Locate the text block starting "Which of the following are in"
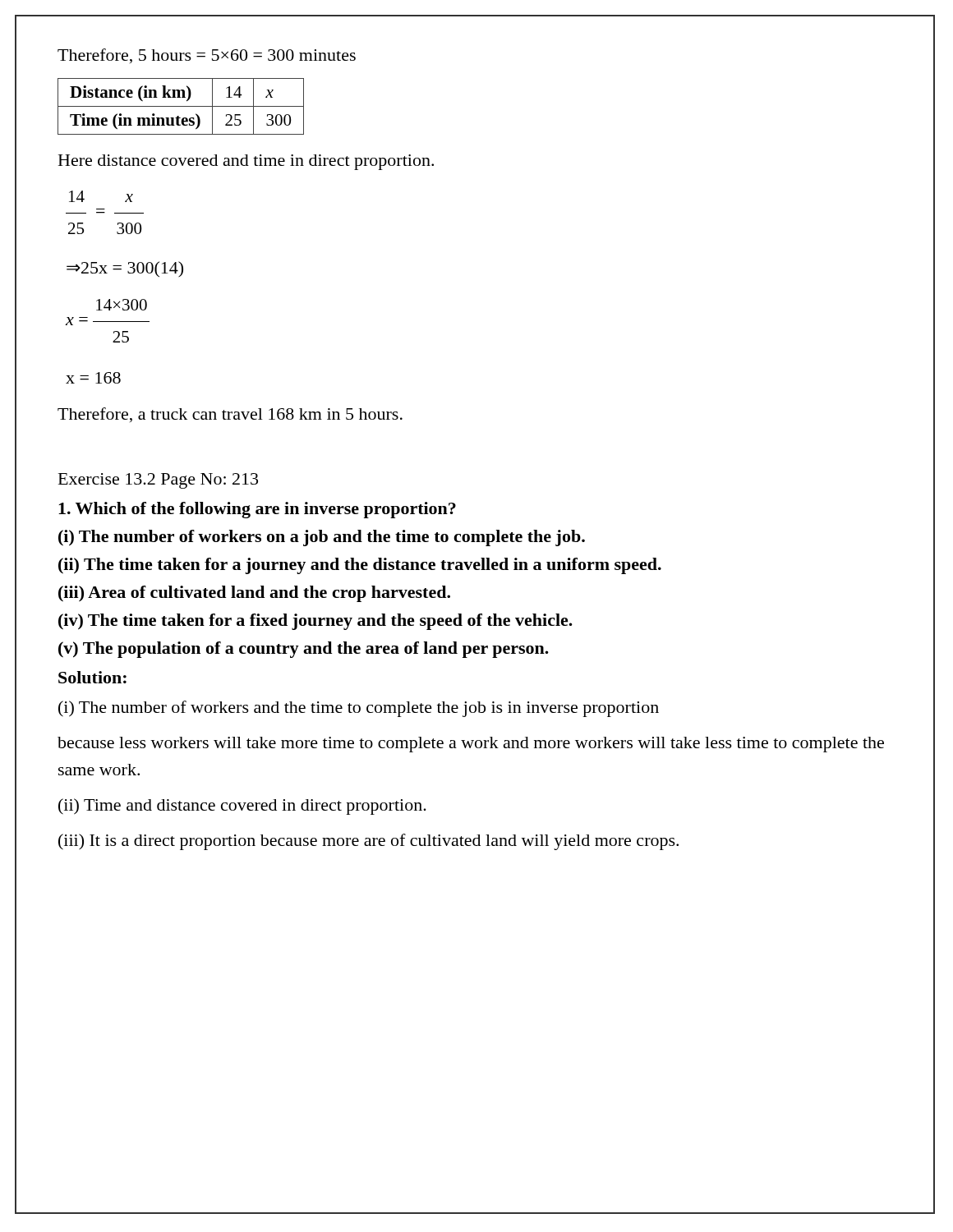The width and height of the screenshot is (953, 1232). pyautogui.click(x=257, y=508)
